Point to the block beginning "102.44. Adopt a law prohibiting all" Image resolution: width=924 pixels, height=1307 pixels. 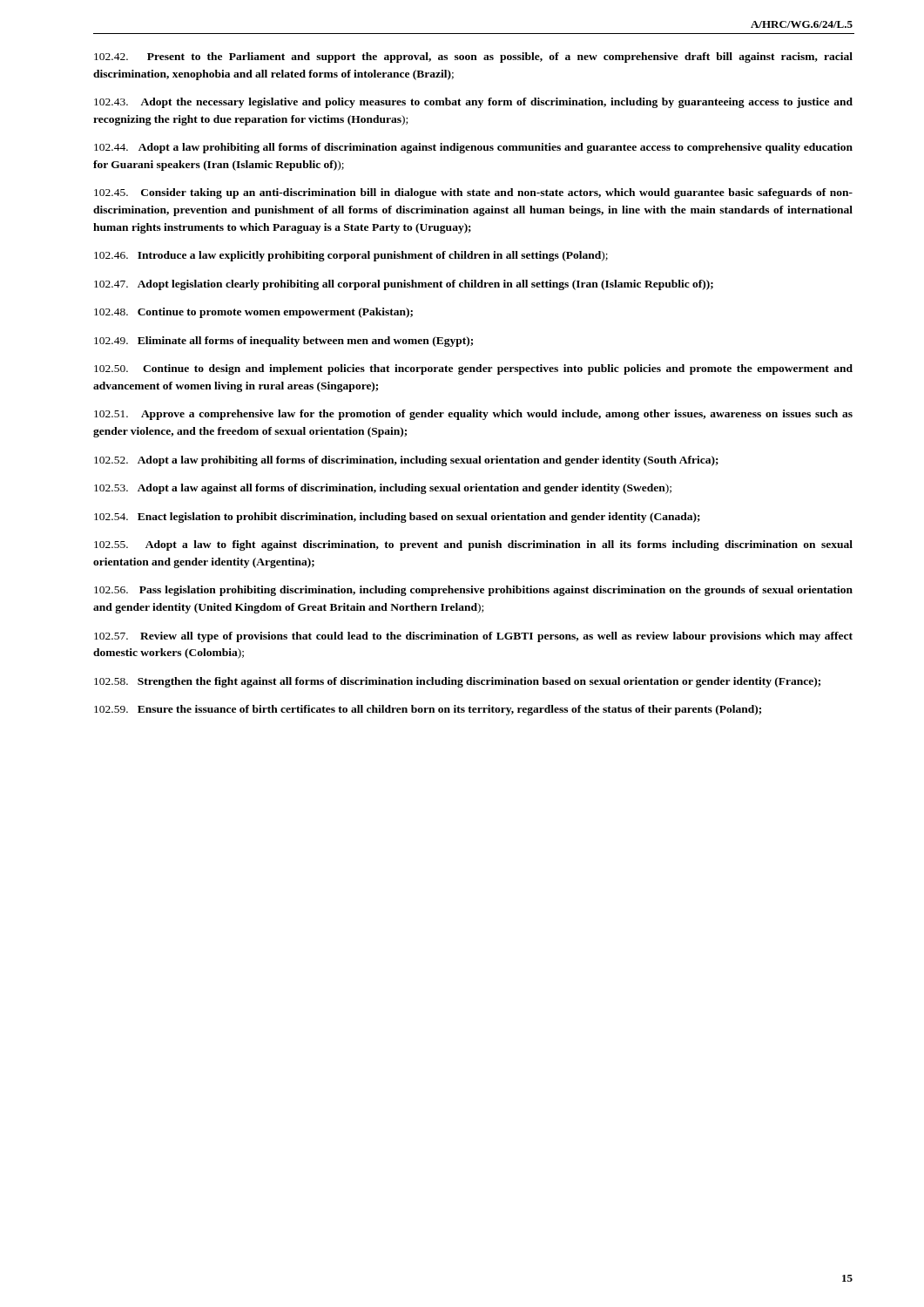pos(473,156)
